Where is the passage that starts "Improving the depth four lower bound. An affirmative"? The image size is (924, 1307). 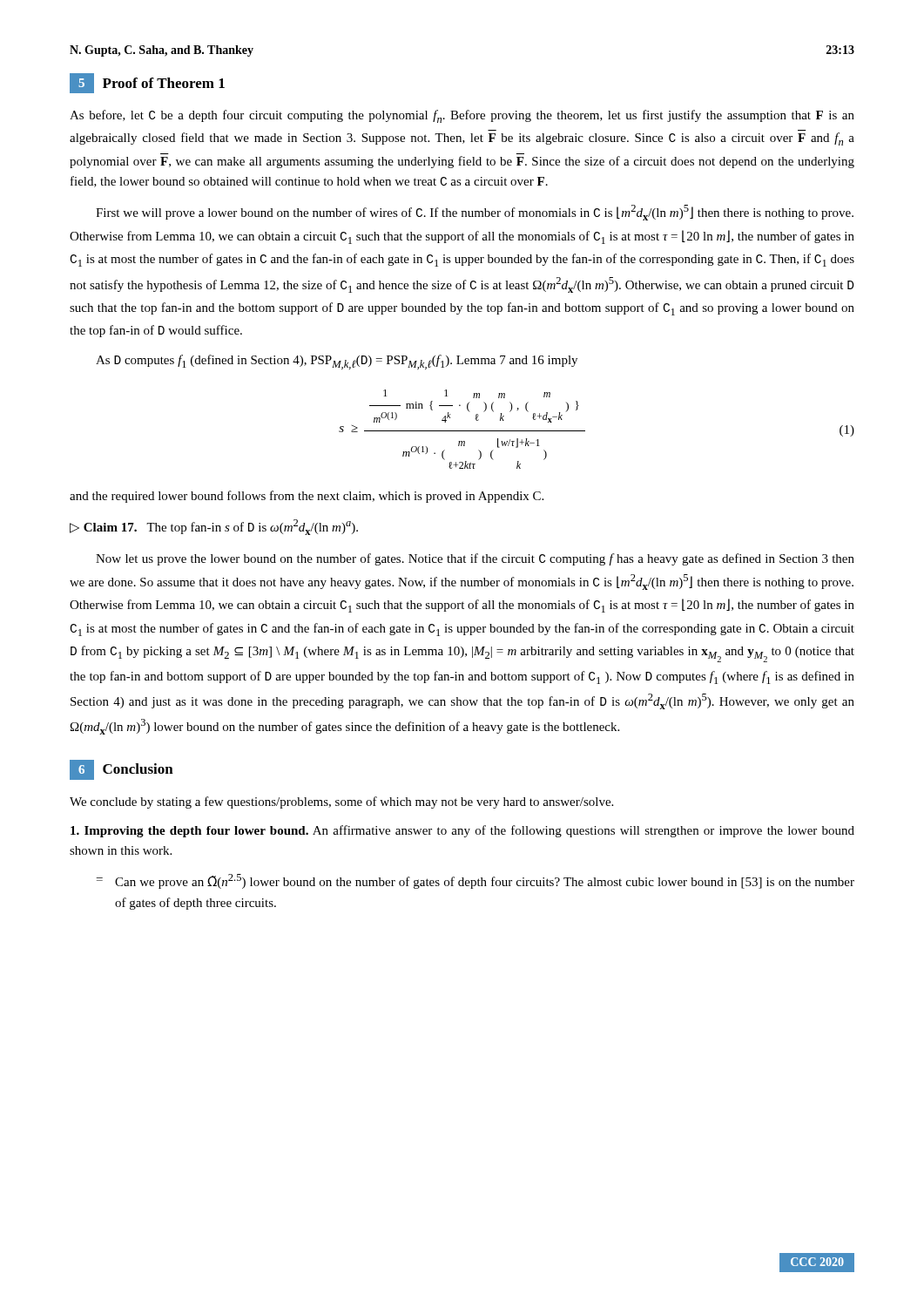(x=462, y=841)
